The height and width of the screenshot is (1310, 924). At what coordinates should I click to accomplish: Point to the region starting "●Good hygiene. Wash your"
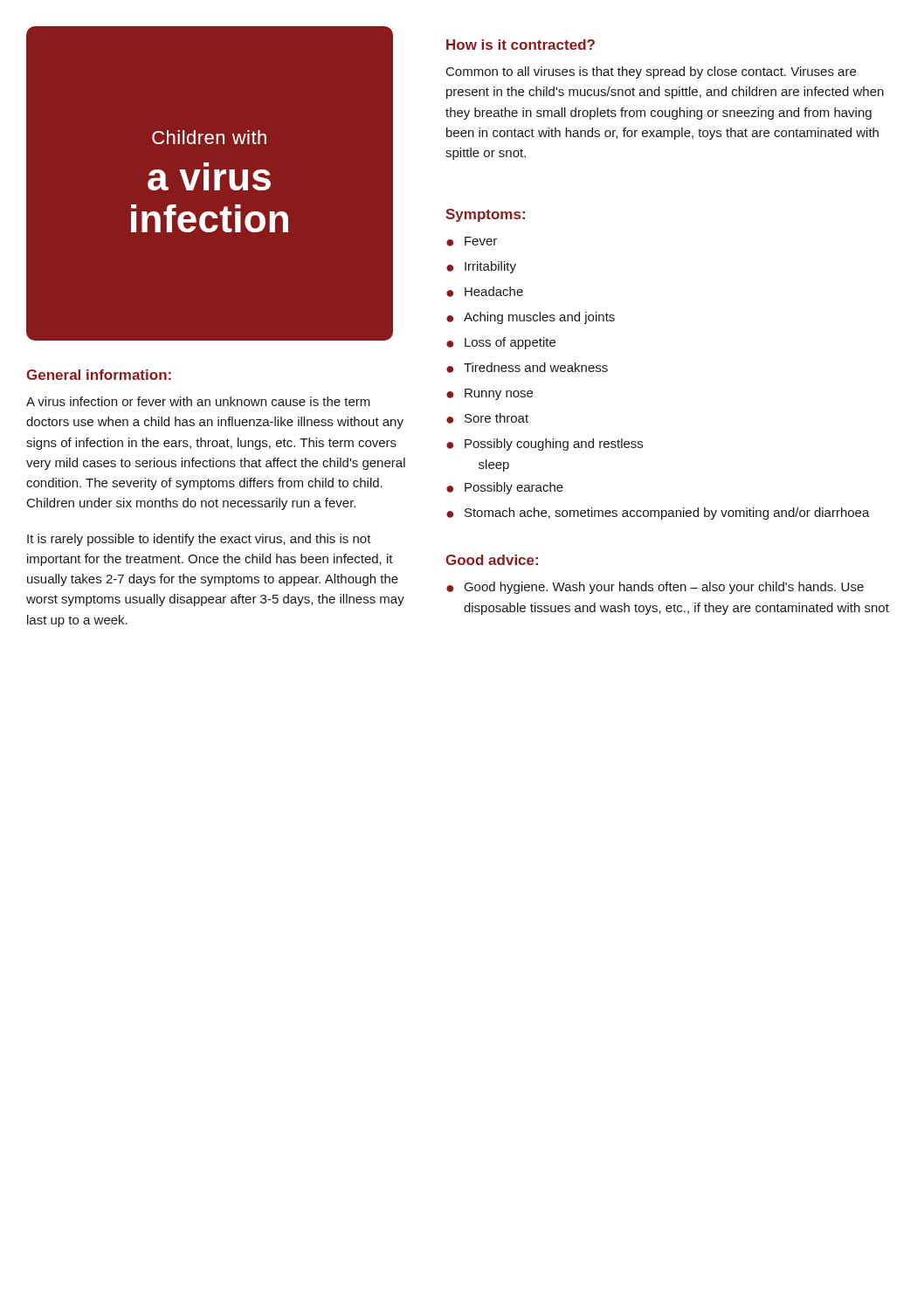click(x=672, y=598)
